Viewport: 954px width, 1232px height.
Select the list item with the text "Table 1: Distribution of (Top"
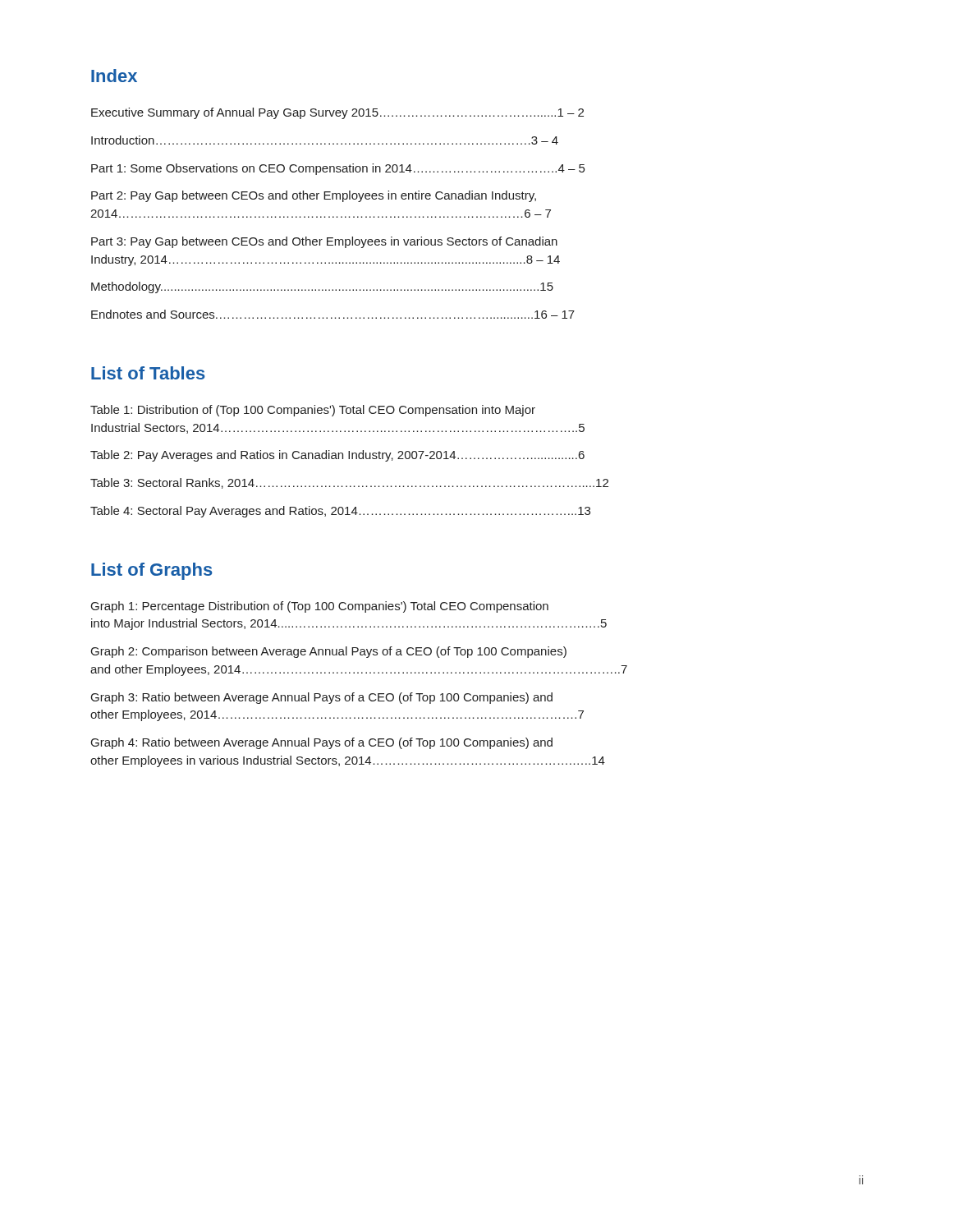[338, 418]
